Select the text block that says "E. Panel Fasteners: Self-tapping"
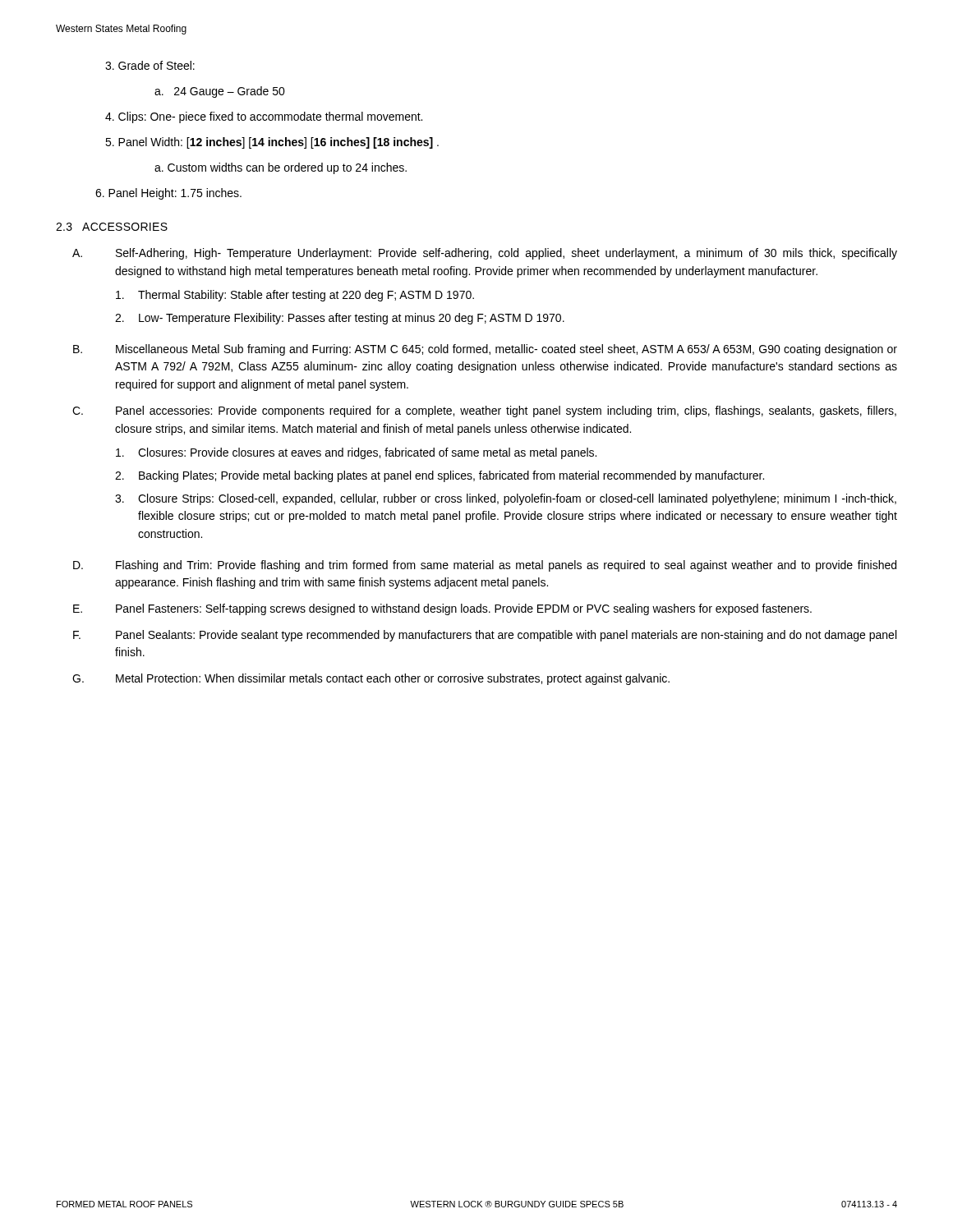The height and width of the screenshot is (1232, 953). pyautogui.click(x=485, y=609)
